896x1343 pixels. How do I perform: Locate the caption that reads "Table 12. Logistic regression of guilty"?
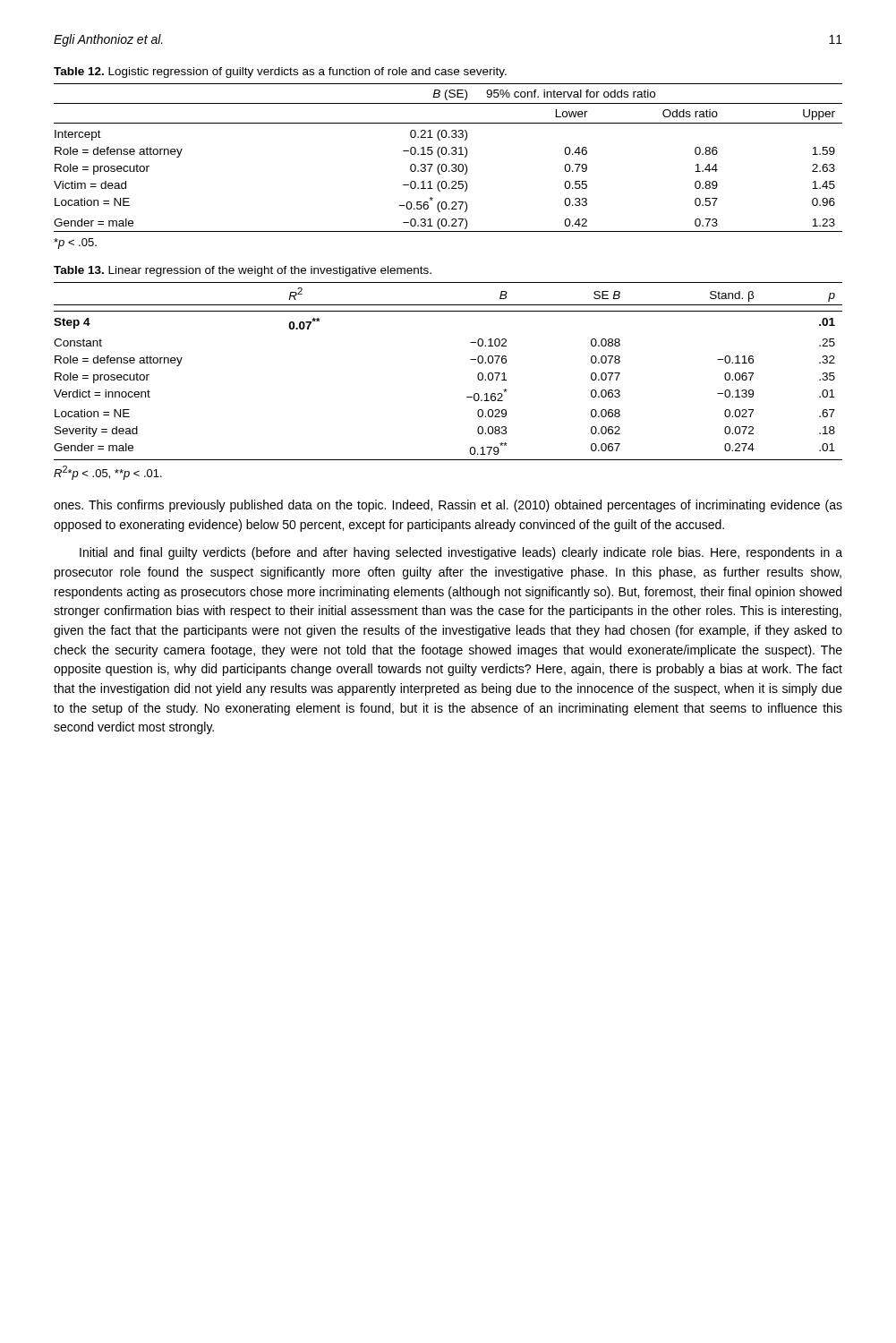tap(280, 71)
